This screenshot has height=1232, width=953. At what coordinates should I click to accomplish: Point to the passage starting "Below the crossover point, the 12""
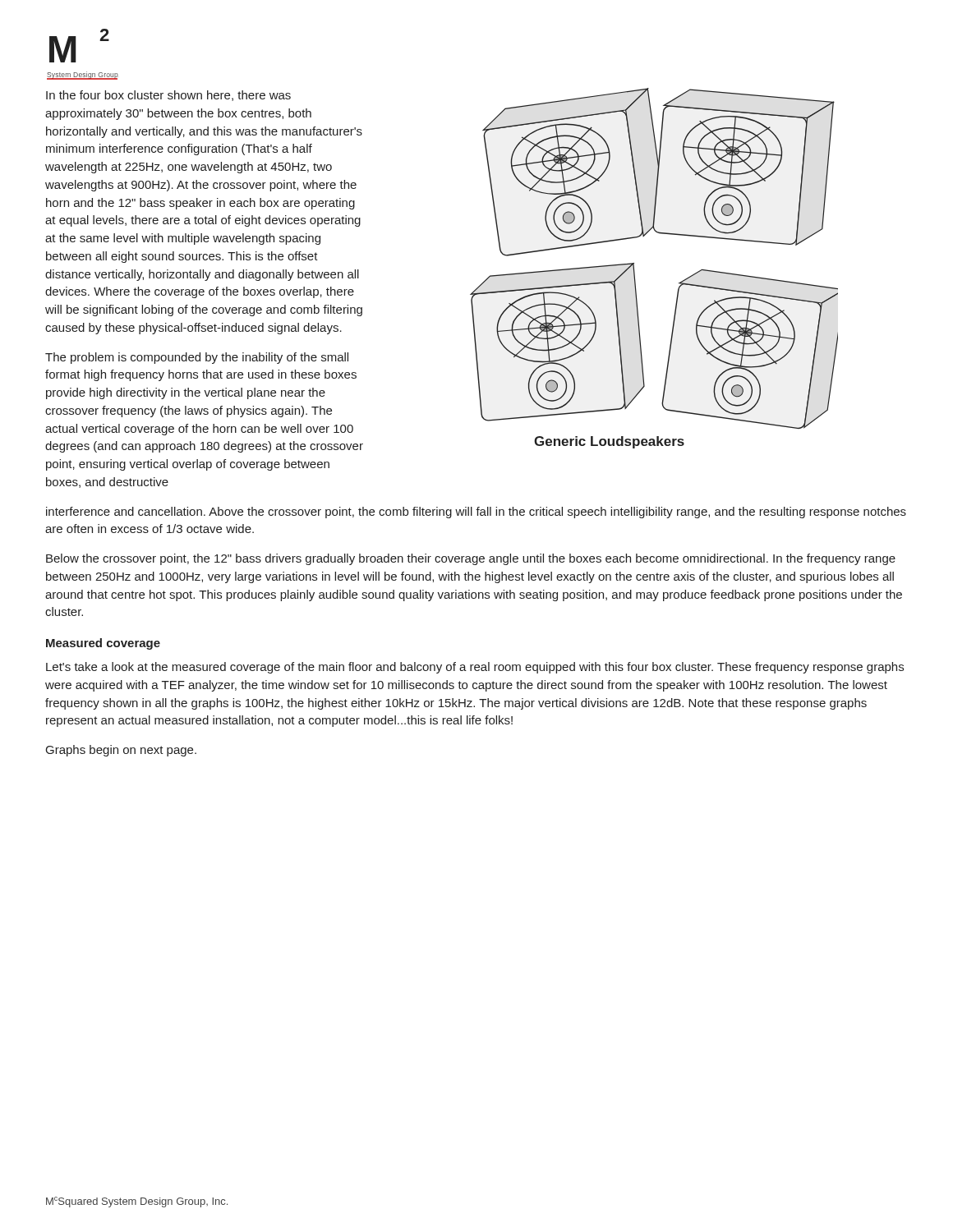tap(476, 585)
